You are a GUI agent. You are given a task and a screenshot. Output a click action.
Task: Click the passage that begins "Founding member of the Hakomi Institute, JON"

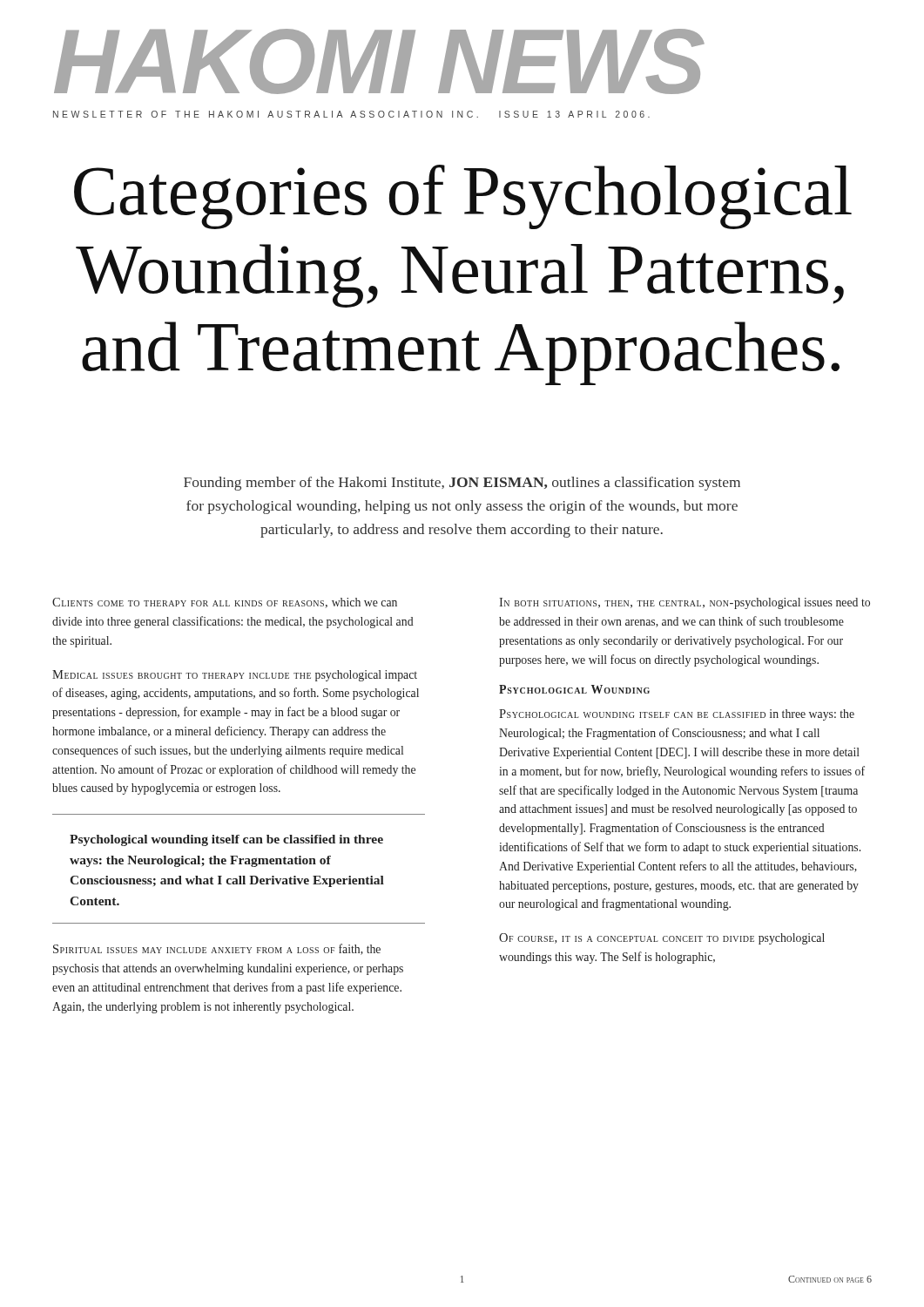point(462,505)
